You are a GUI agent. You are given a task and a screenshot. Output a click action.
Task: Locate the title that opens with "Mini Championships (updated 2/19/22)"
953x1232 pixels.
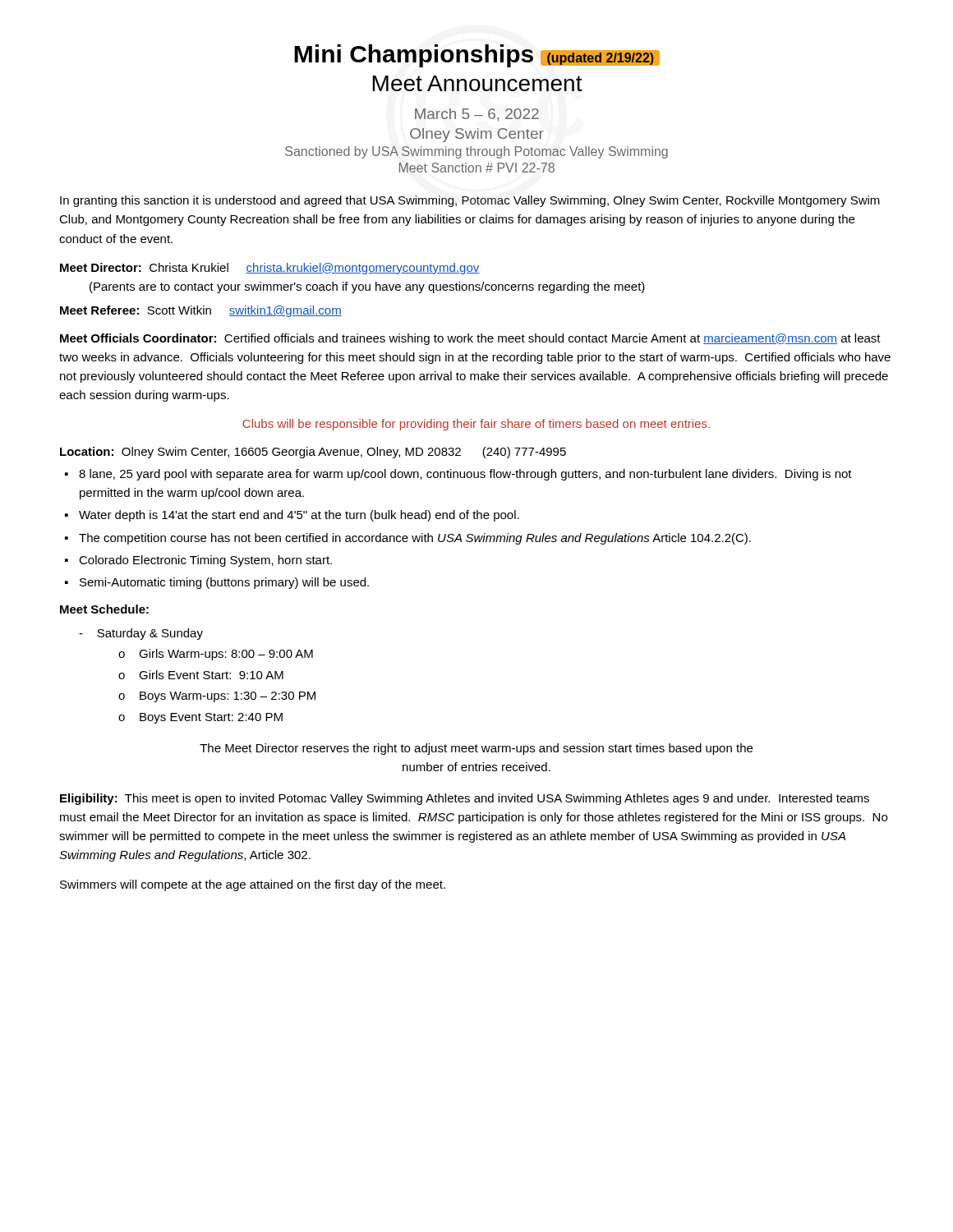click(476, 108)
